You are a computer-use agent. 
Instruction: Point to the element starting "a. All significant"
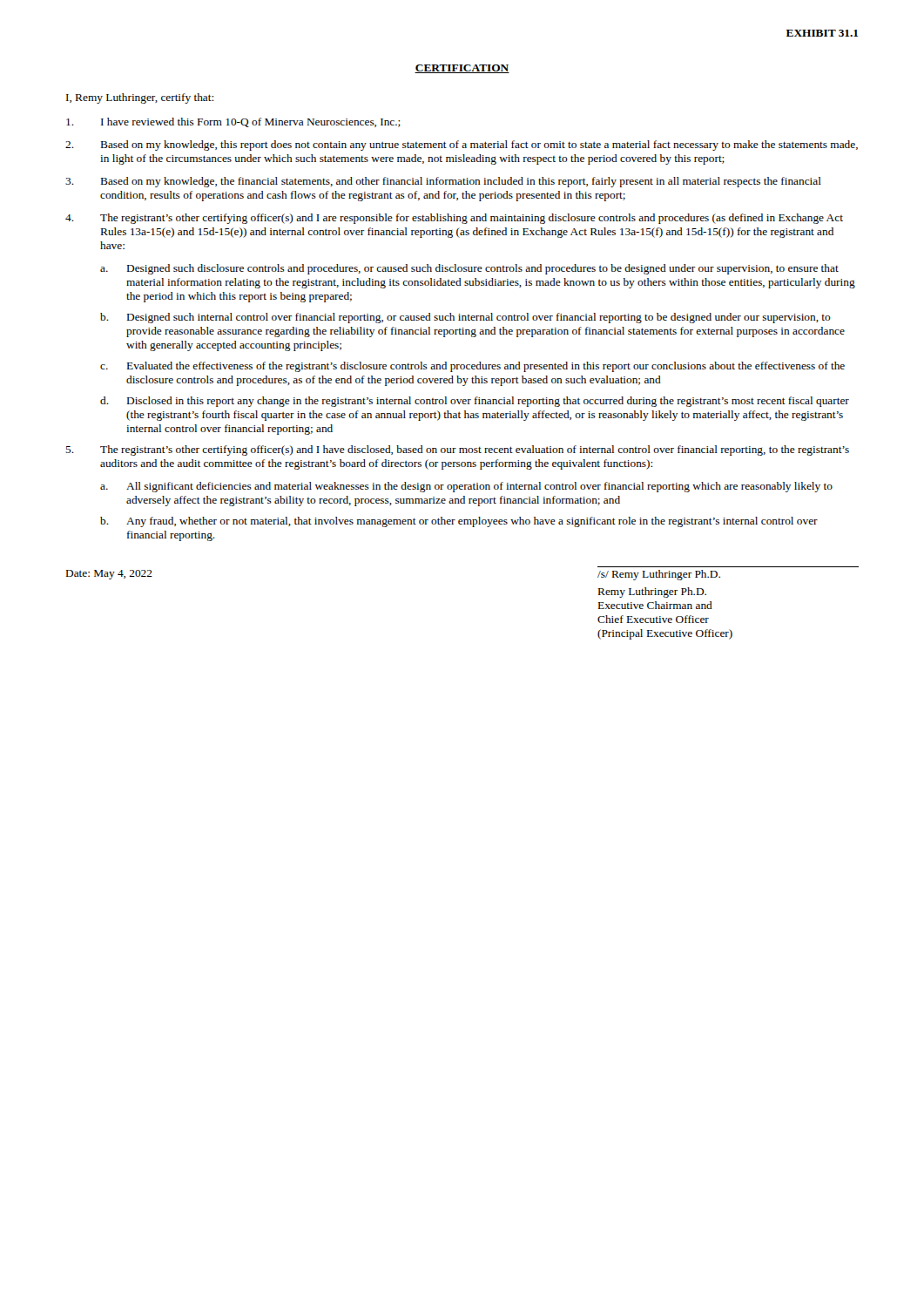[479, 493]
